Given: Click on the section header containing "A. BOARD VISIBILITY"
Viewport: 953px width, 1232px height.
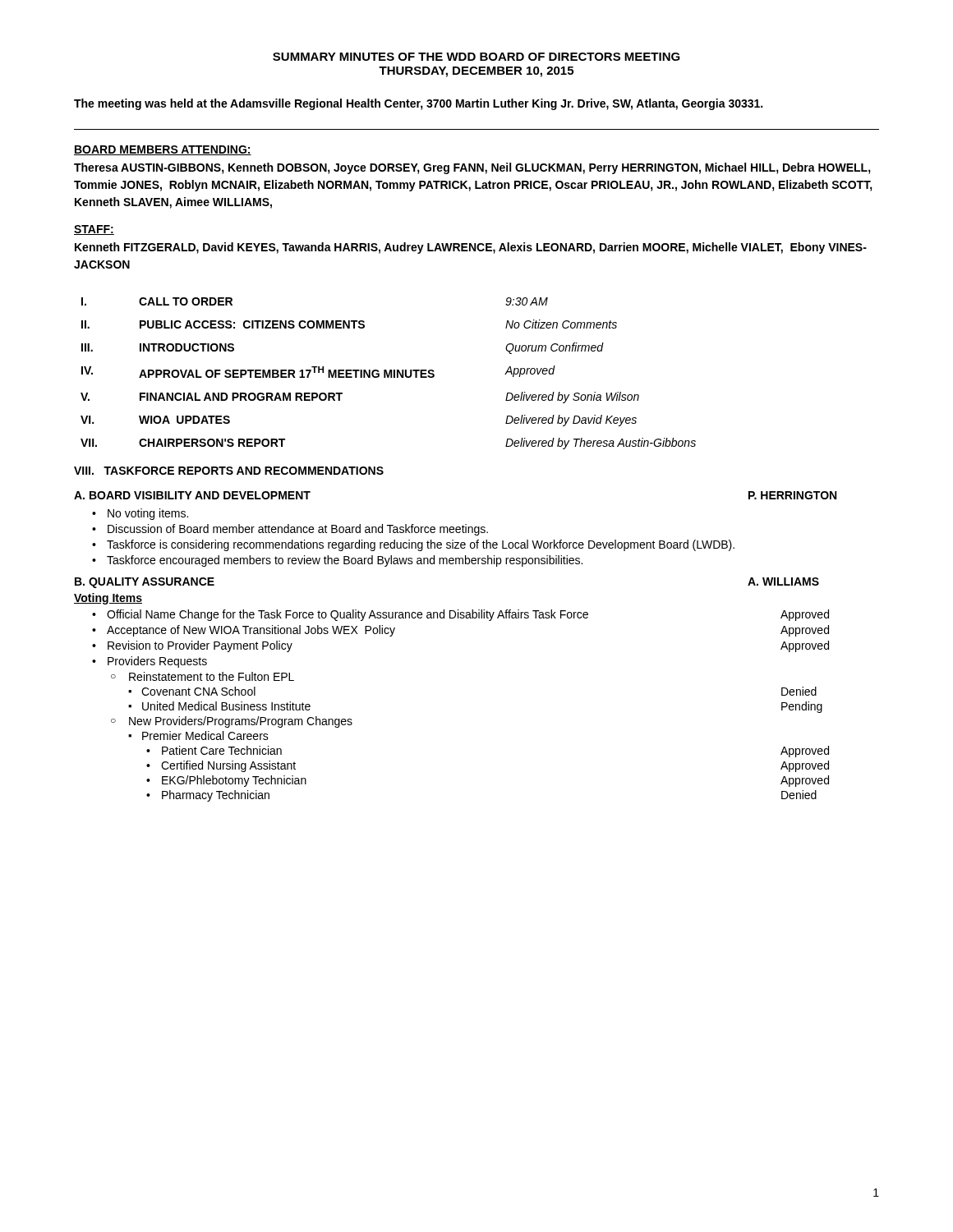Looking at the screenshot, I should pos(198,494).
